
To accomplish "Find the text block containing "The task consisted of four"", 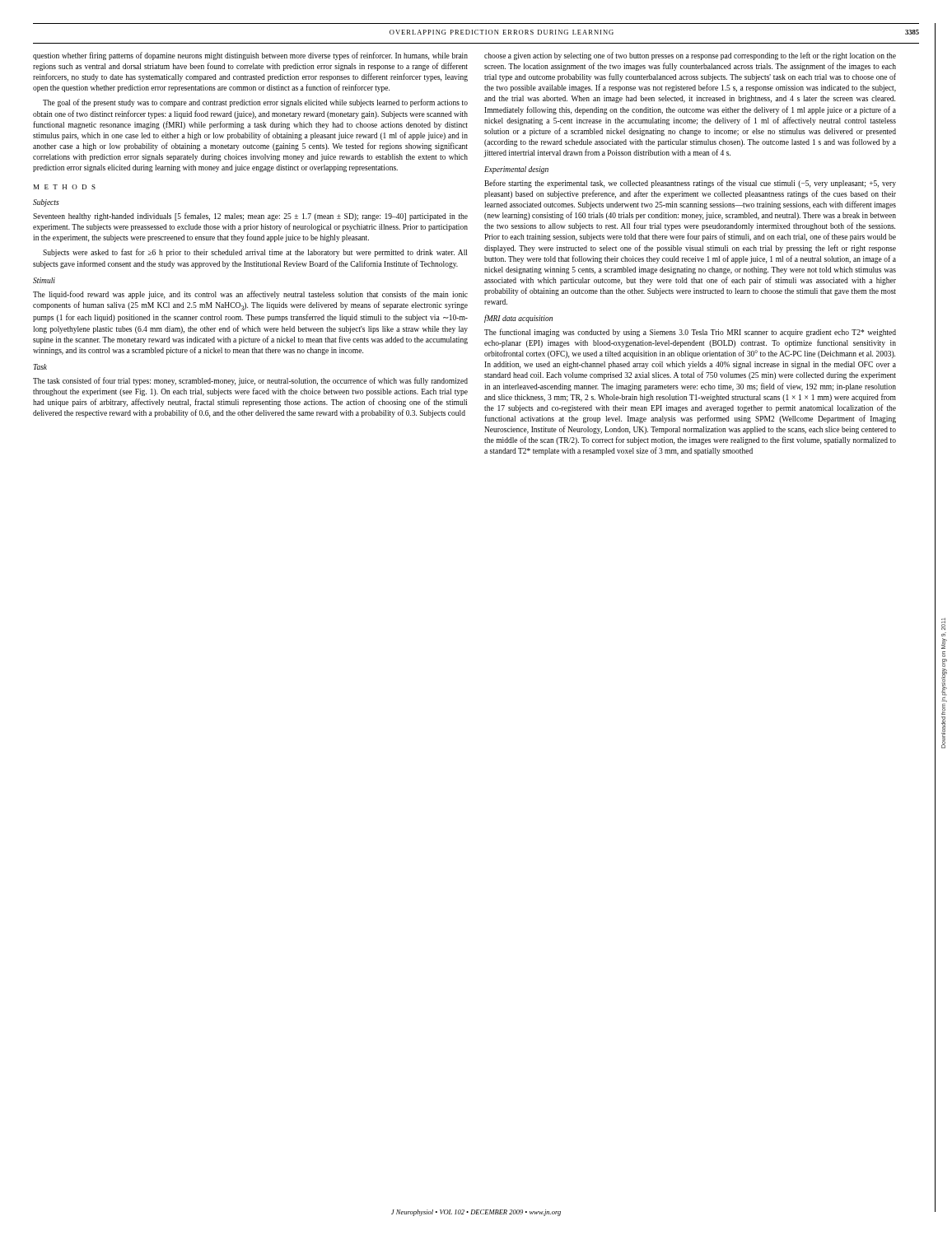I will [x=250, y=398].
